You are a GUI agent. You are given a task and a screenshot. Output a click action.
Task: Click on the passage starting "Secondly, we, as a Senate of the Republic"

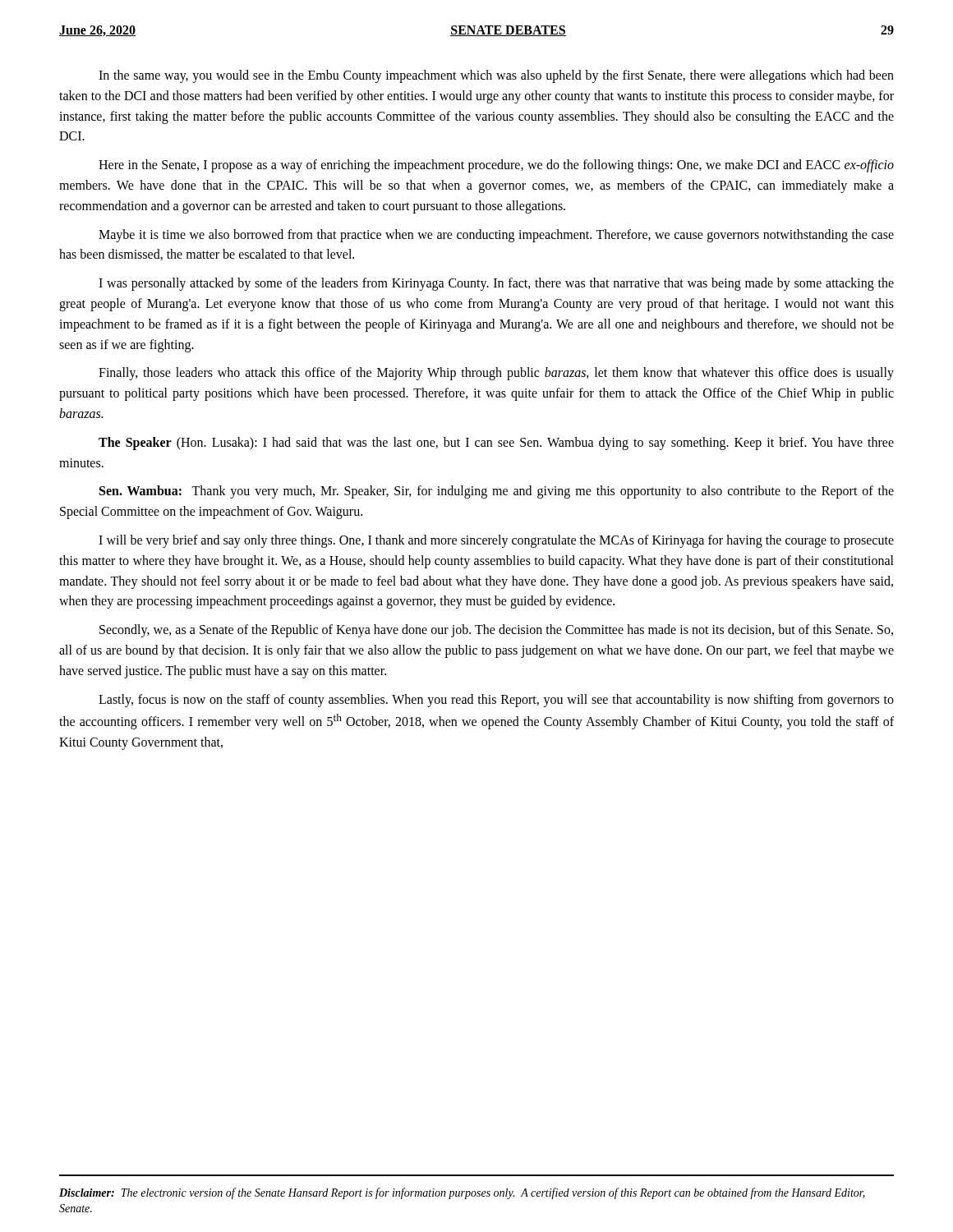click(476, 650)
